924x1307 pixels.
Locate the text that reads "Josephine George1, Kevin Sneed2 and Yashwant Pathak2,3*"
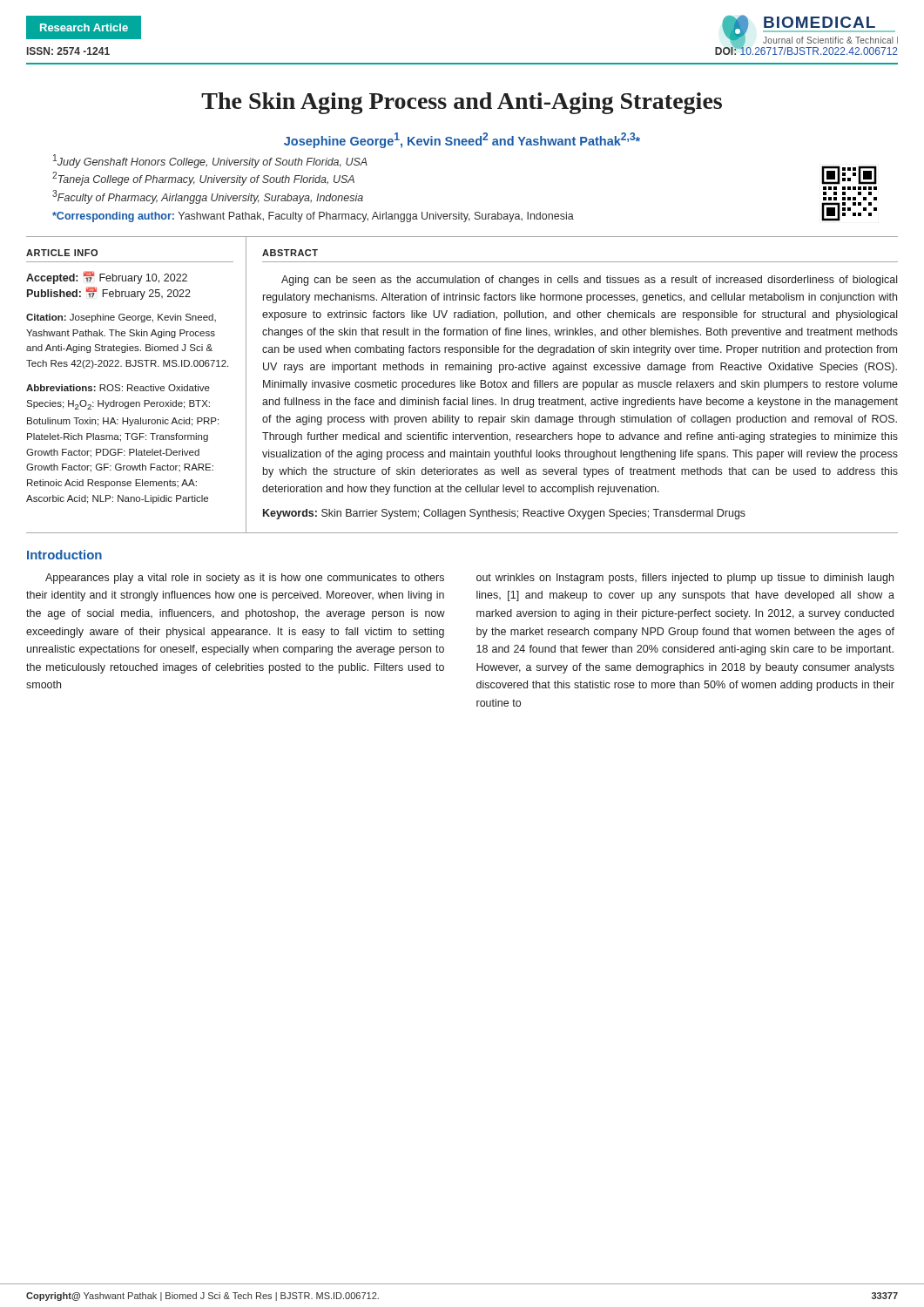462,140
